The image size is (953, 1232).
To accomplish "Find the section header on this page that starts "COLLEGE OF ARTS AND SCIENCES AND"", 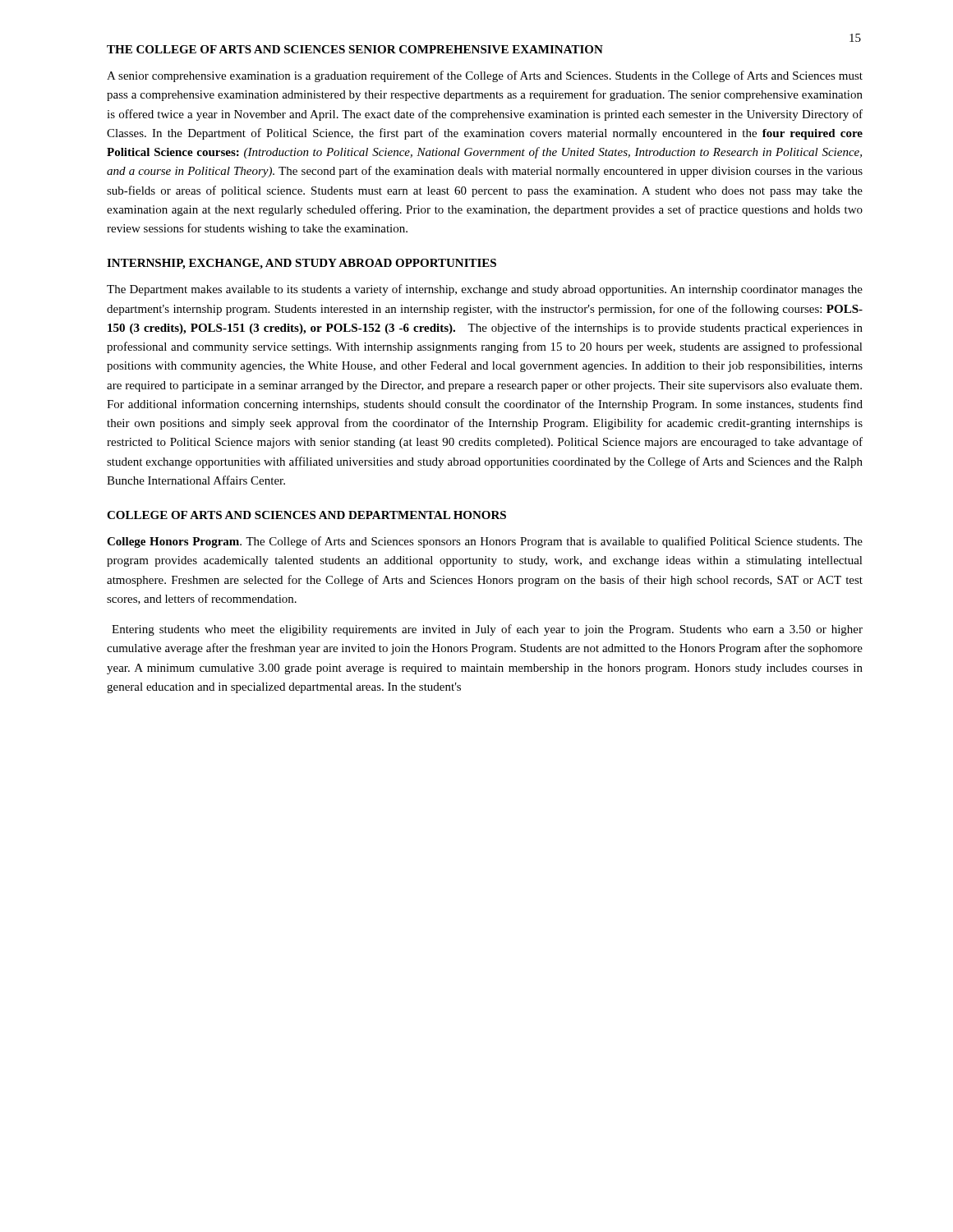I will tap(307, 515).
